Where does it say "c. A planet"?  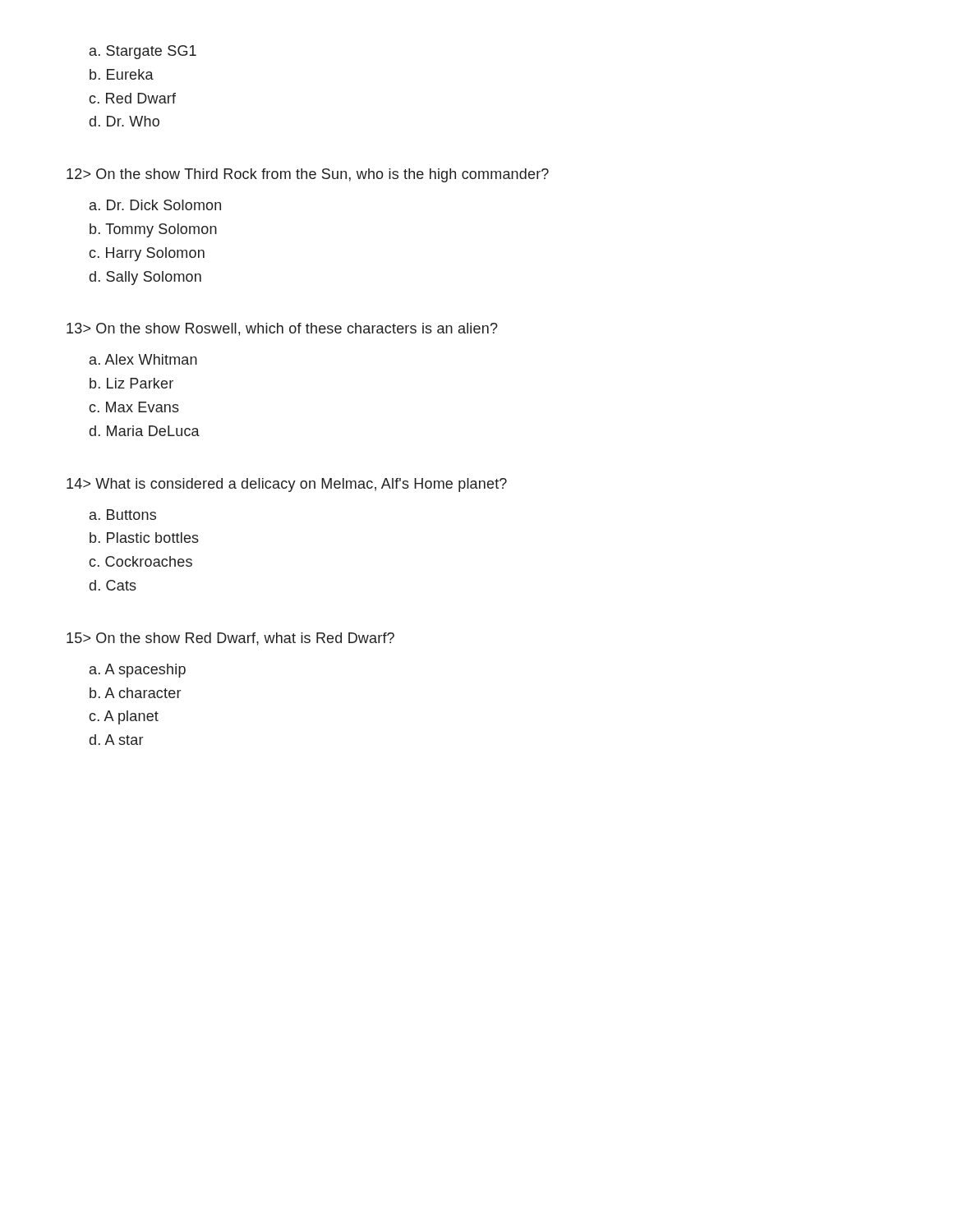(x=124, y=716)
